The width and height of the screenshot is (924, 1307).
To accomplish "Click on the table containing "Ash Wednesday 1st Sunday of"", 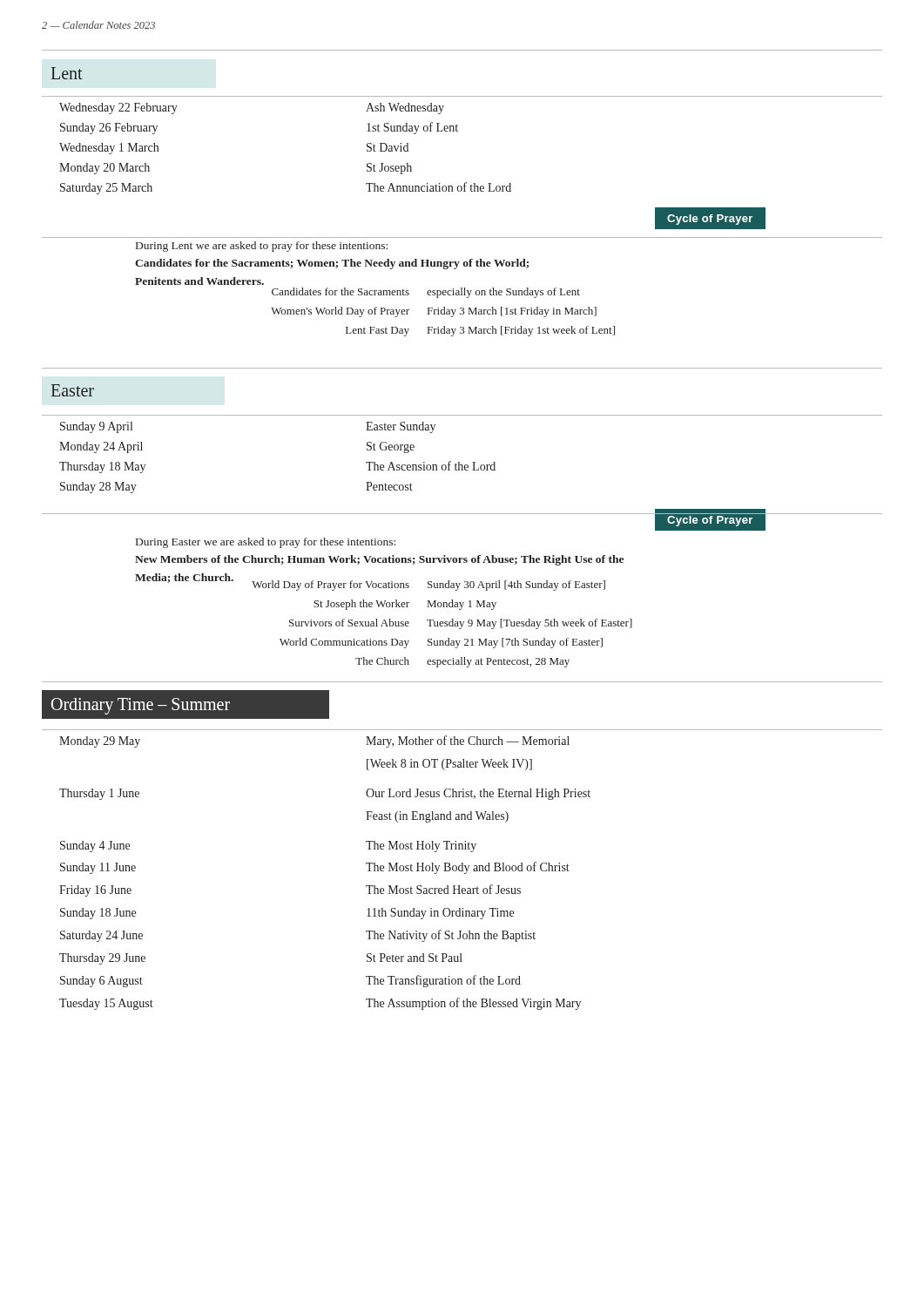I will tap(618, 148).
